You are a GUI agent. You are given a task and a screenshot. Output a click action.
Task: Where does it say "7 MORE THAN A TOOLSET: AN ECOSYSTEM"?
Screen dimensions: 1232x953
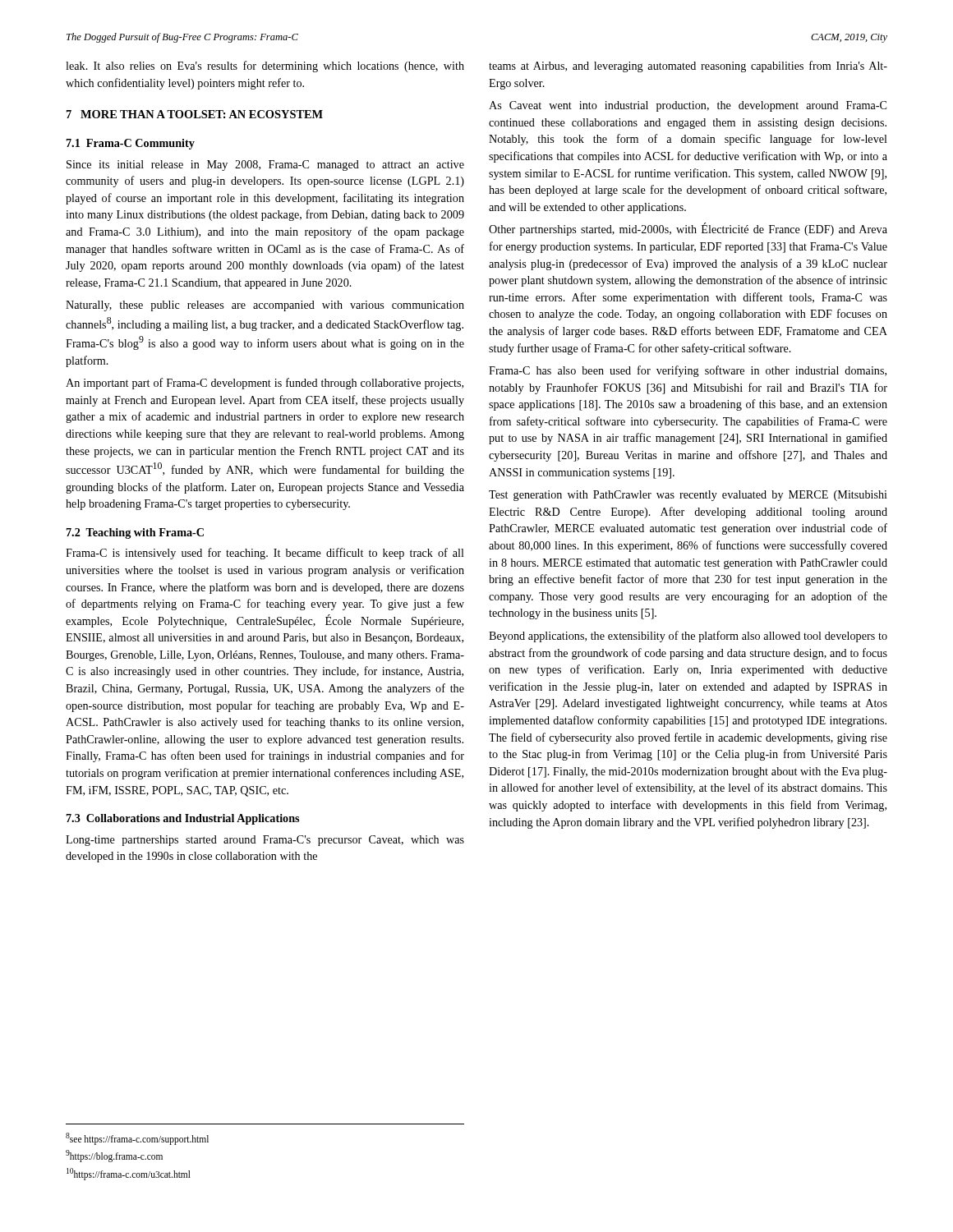point(265,115)
